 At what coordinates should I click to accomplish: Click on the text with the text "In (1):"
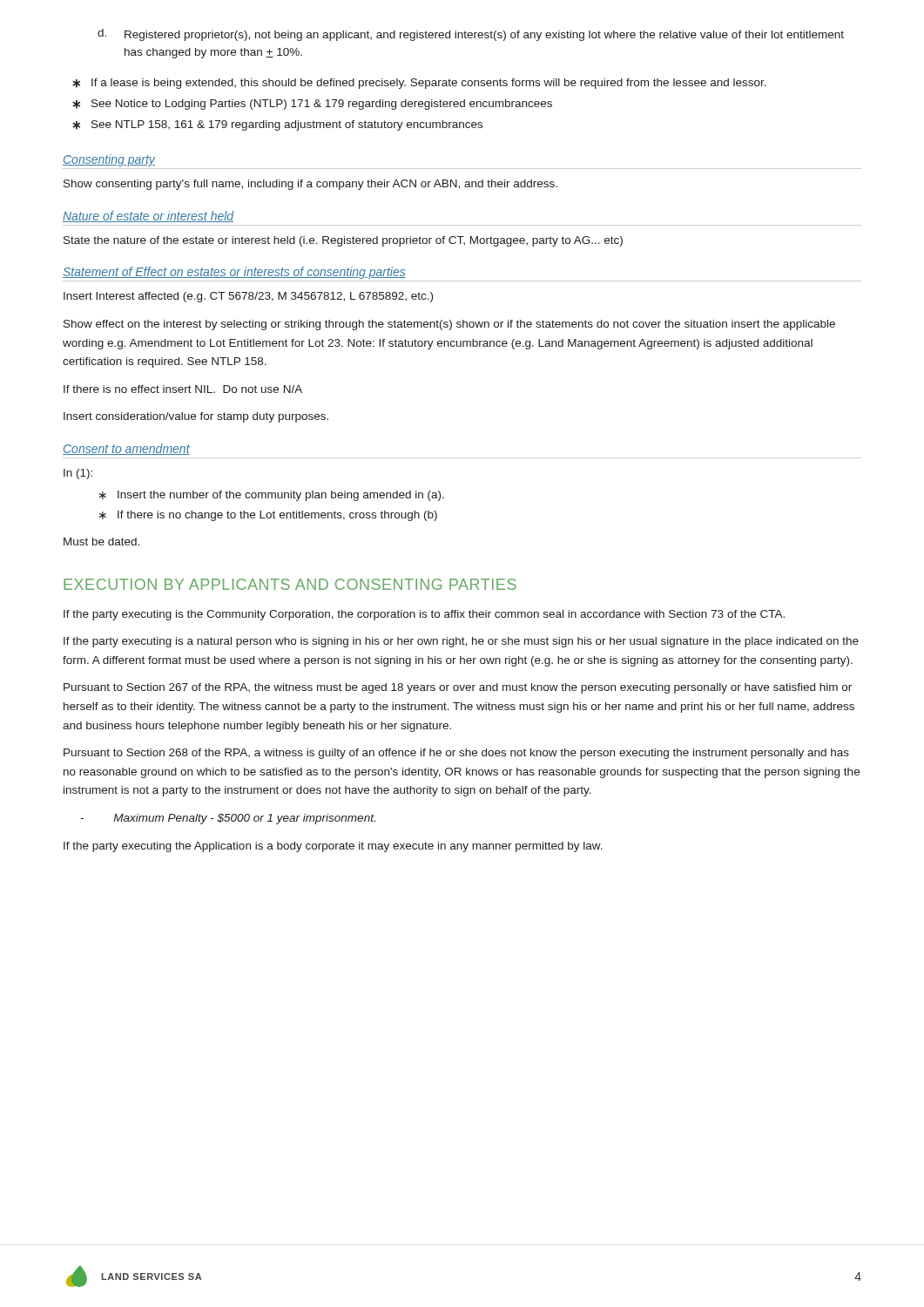point(78,473)
